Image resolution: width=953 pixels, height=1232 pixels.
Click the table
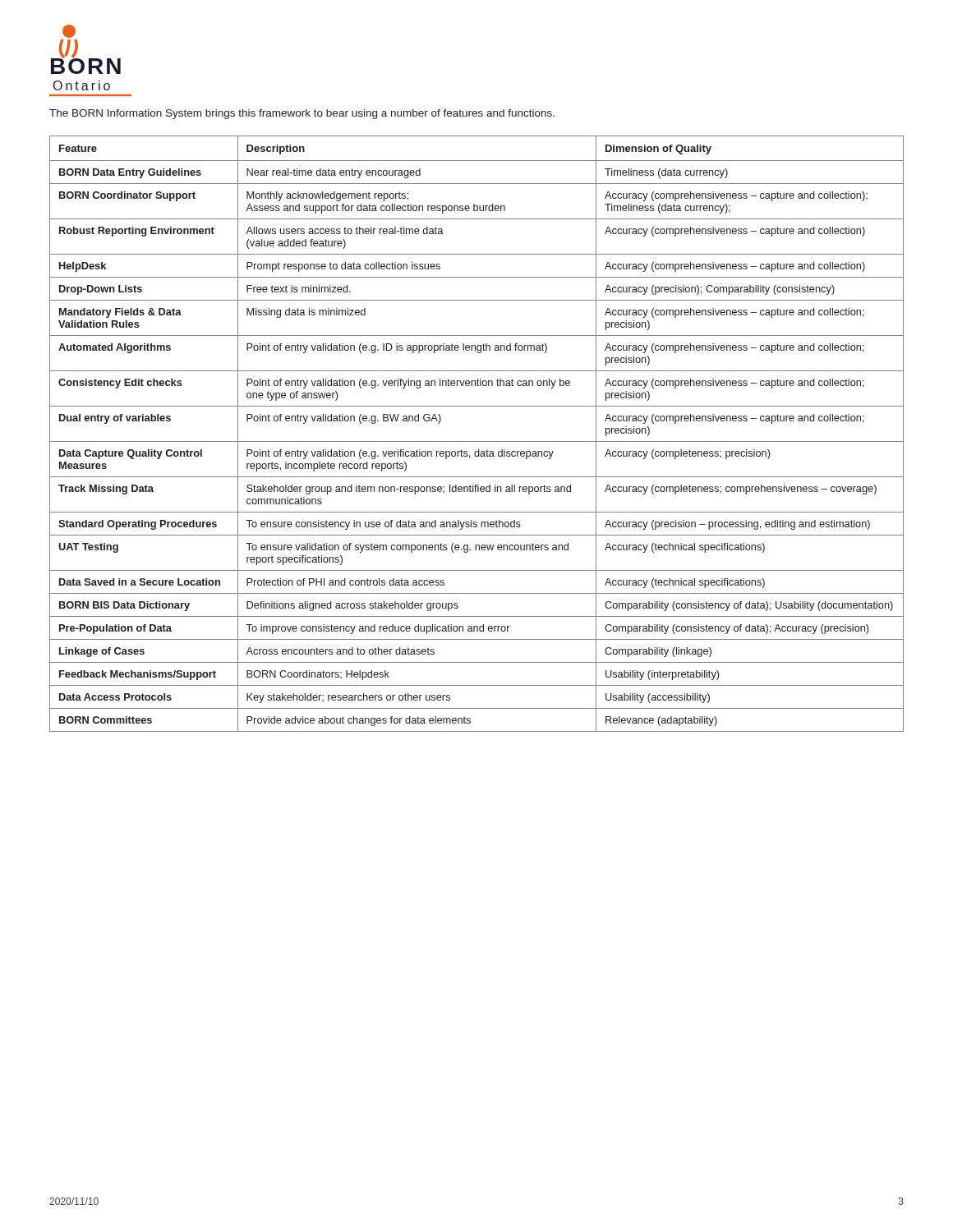(x=476, y=434)
